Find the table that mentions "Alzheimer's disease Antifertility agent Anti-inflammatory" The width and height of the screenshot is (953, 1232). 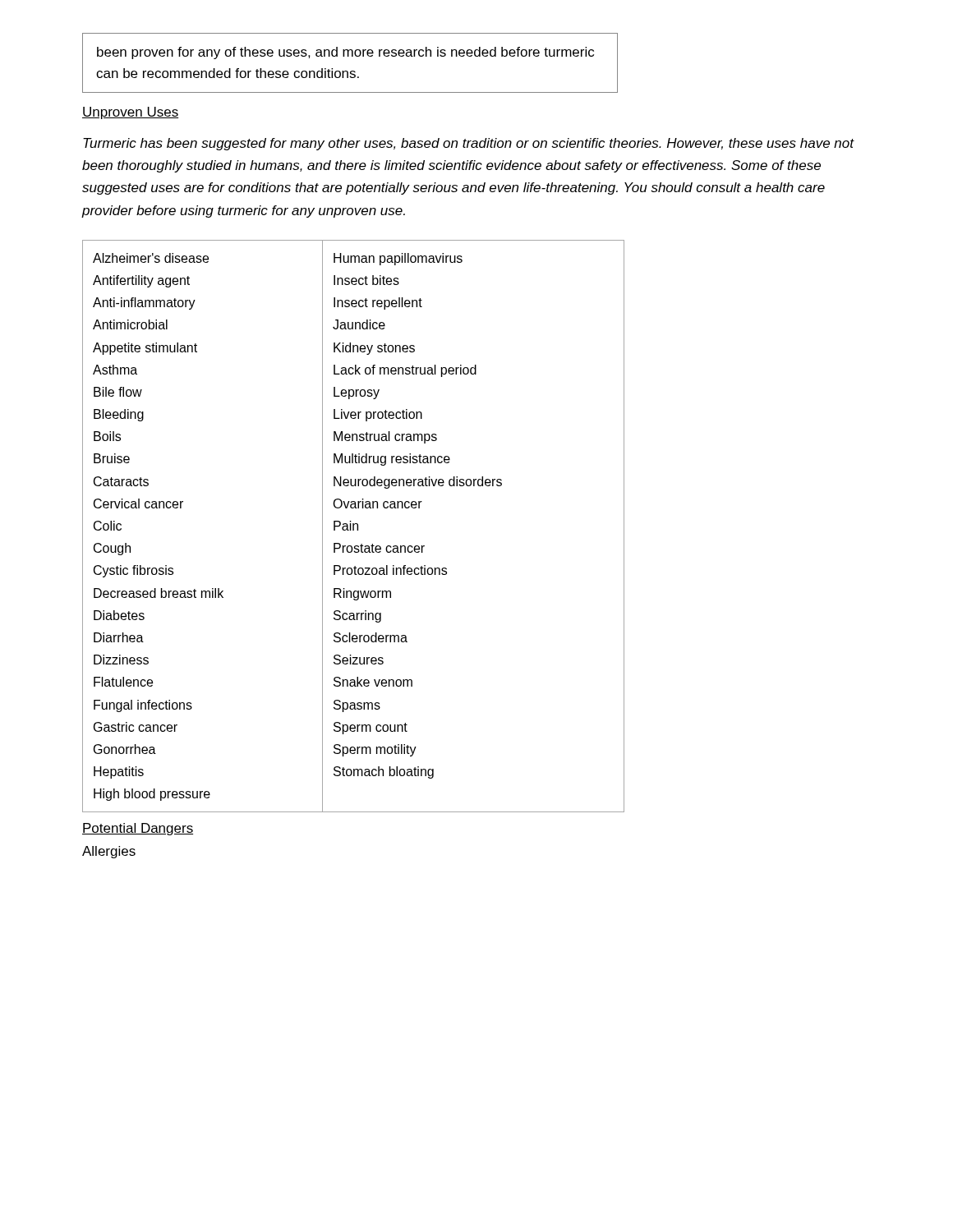[x=476, y=526]
